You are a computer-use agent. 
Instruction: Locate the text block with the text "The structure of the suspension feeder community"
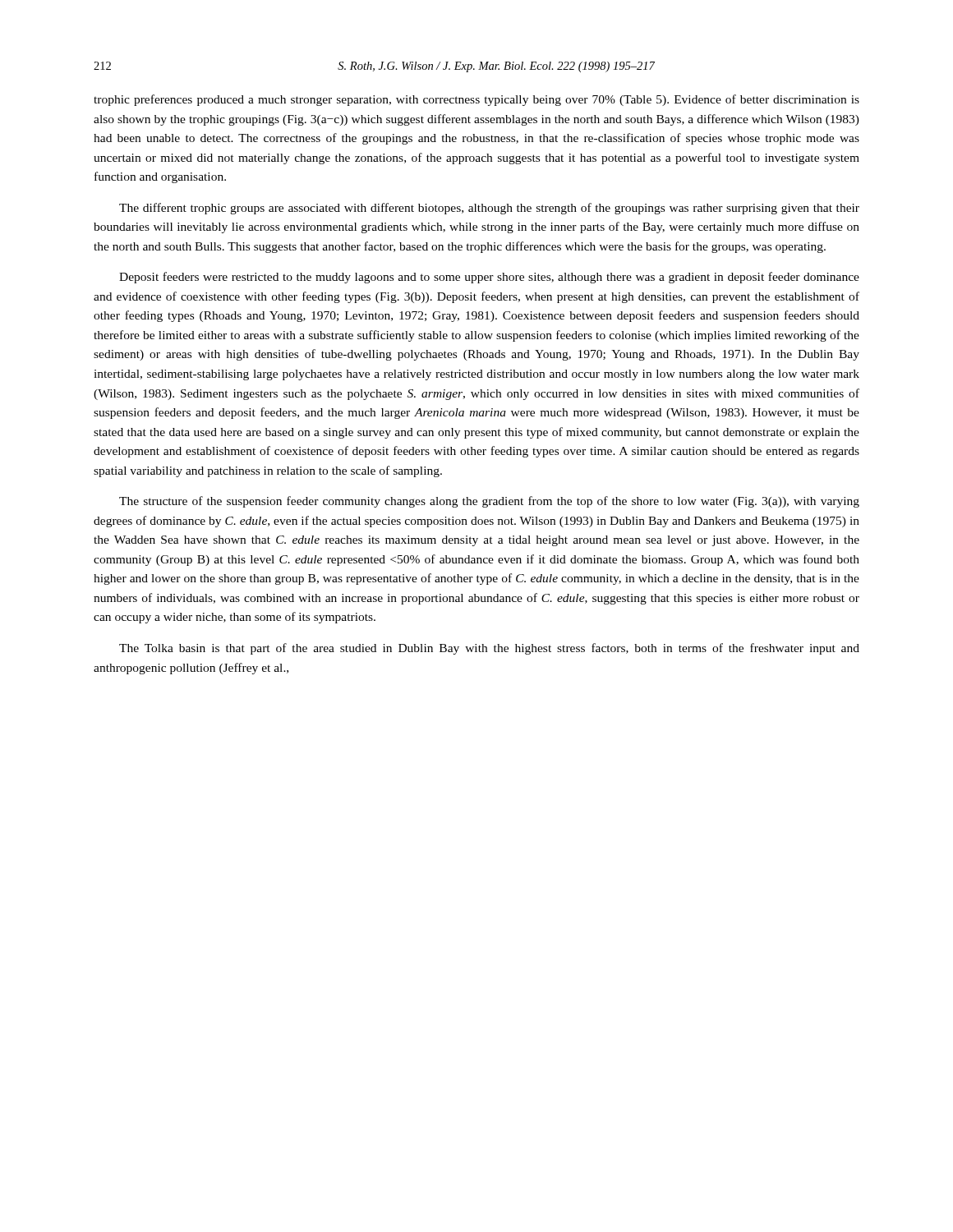tap(476, 559)
